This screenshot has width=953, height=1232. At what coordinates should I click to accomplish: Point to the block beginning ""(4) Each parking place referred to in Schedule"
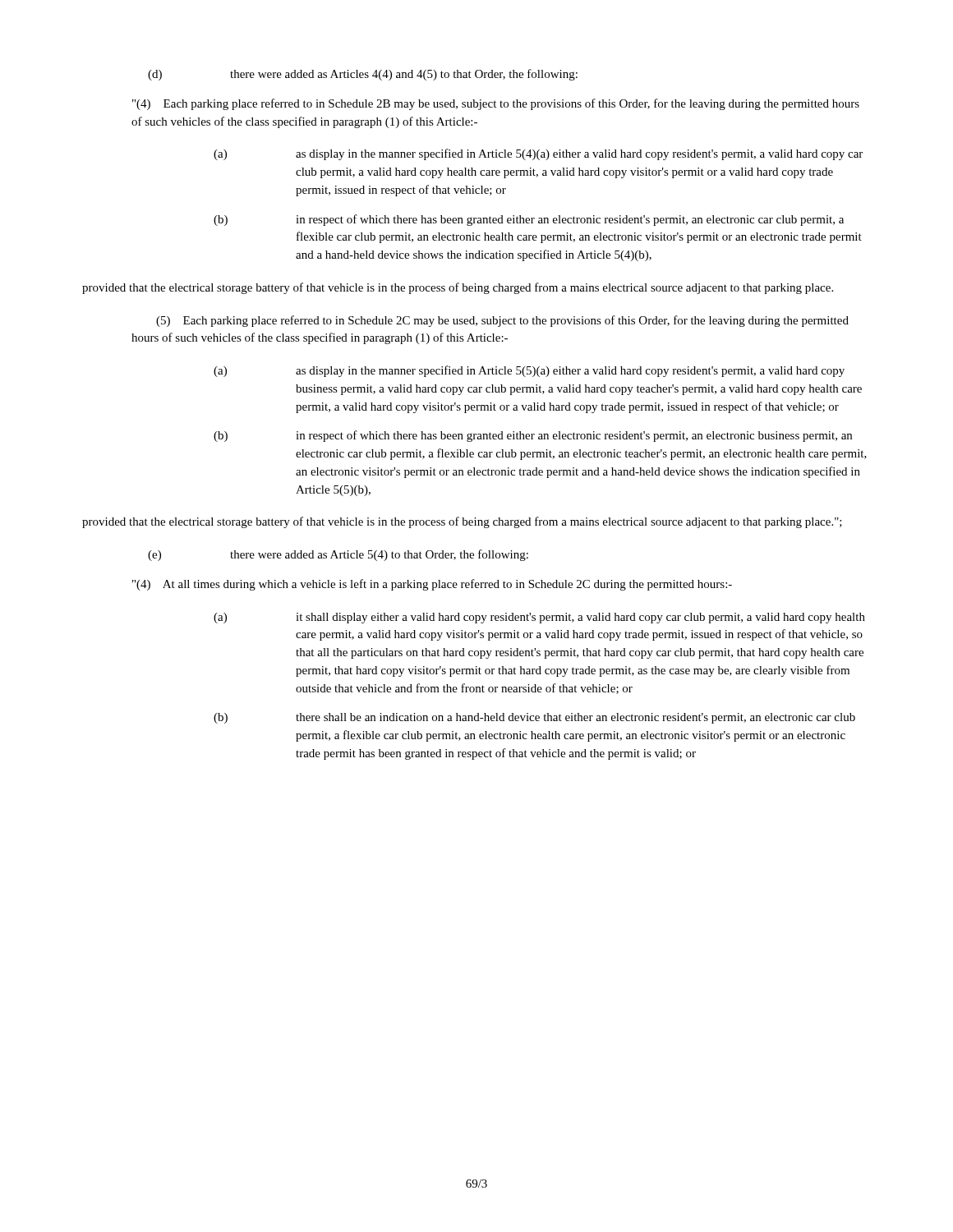(x=495, y=112)
